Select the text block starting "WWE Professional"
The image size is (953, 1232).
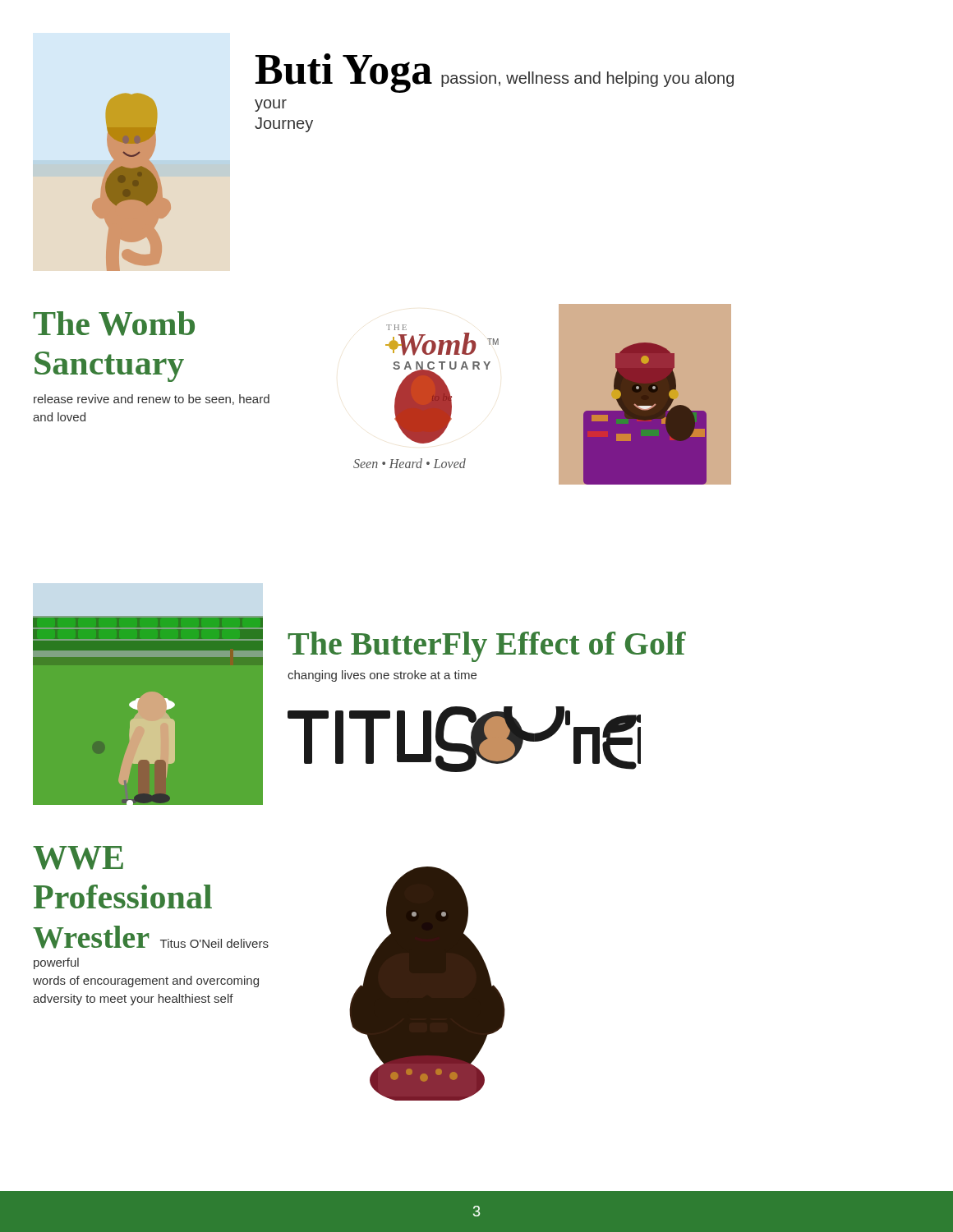click(x=123, y=877)
